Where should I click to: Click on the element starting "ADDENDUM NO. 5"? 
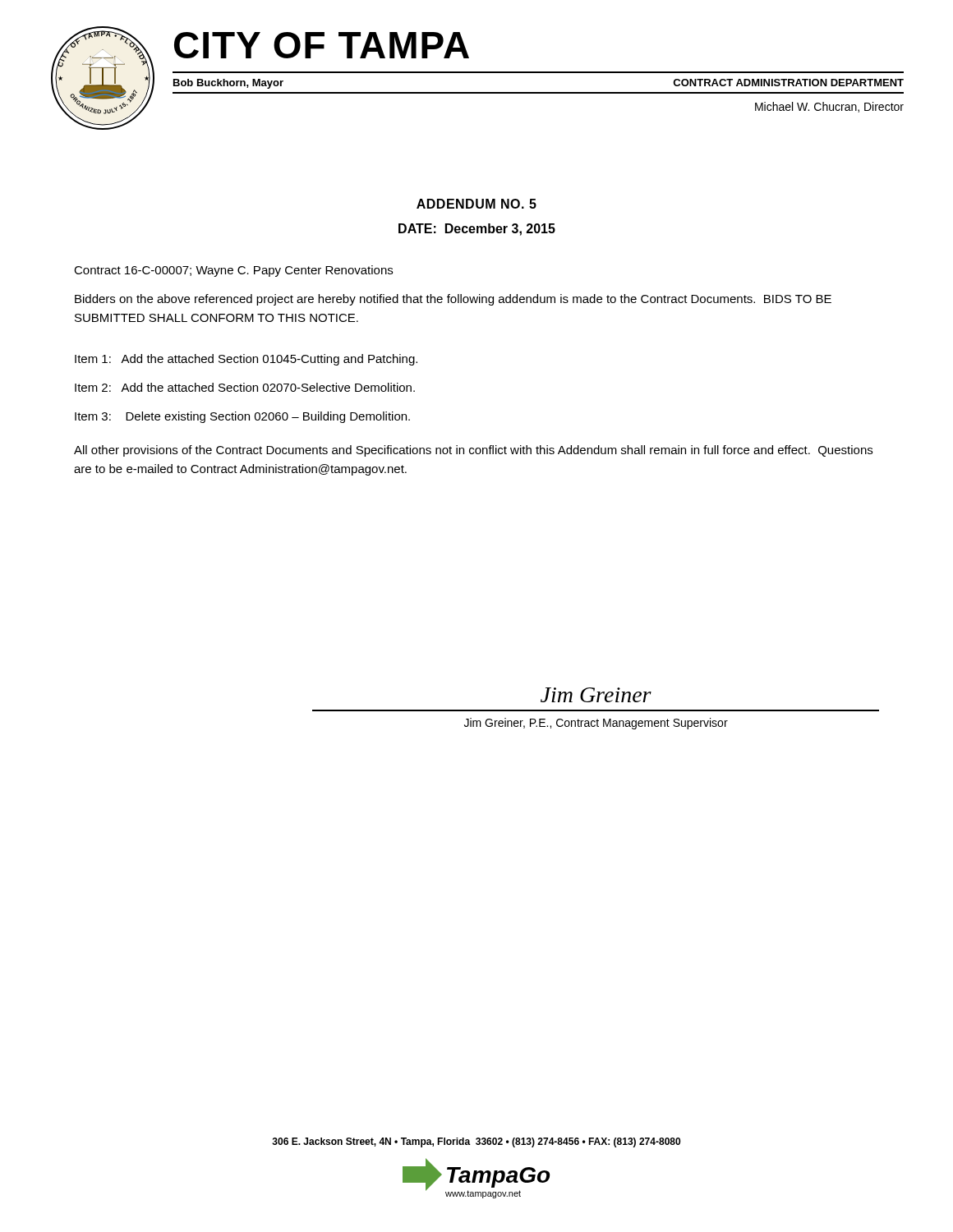(x=476, y=204)
